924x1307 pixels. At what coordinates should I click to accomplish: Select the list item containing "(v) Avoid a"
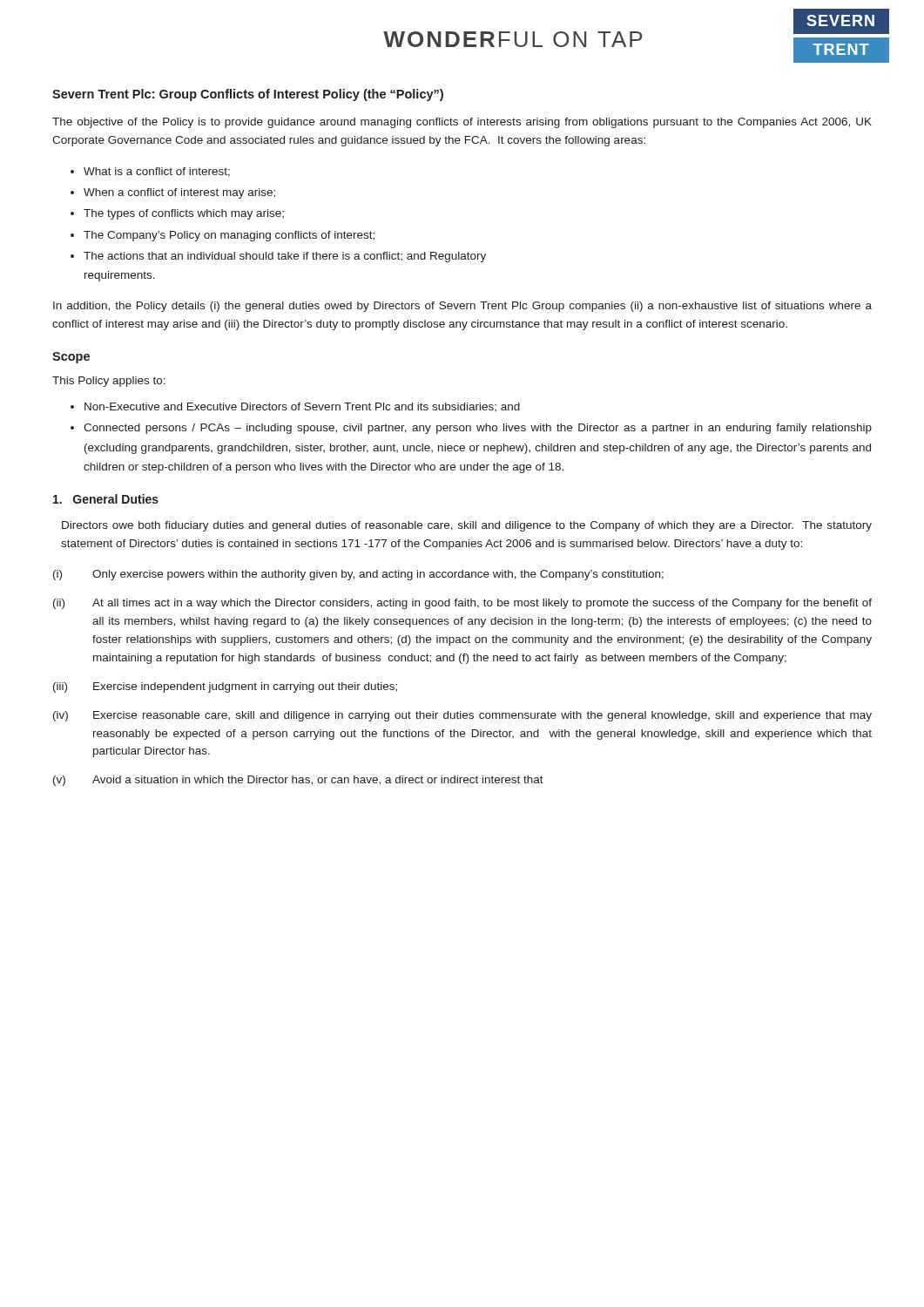click(x=462, y=781)
